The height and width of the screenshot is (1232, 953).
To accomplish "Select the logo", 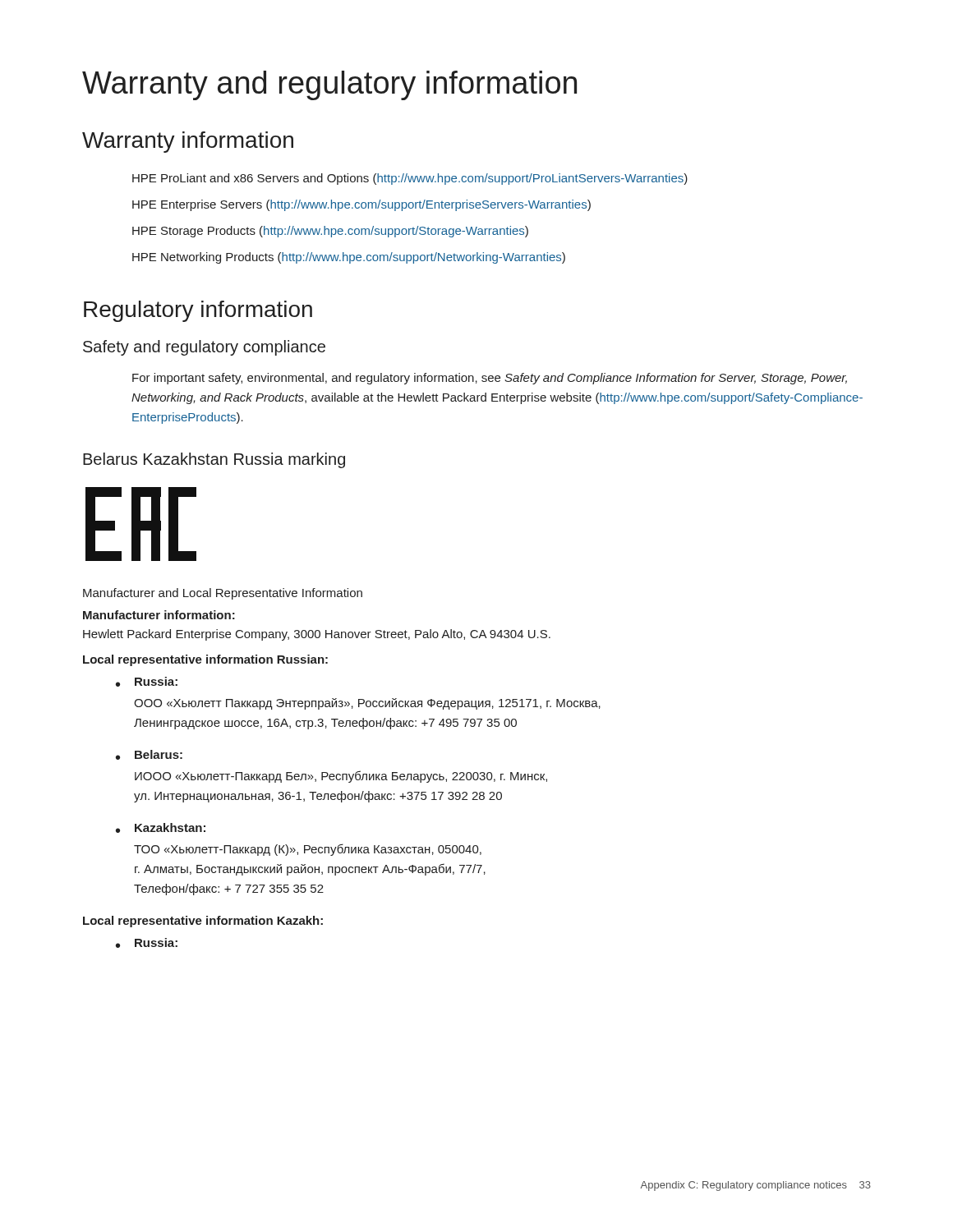I will click(476, 526).
